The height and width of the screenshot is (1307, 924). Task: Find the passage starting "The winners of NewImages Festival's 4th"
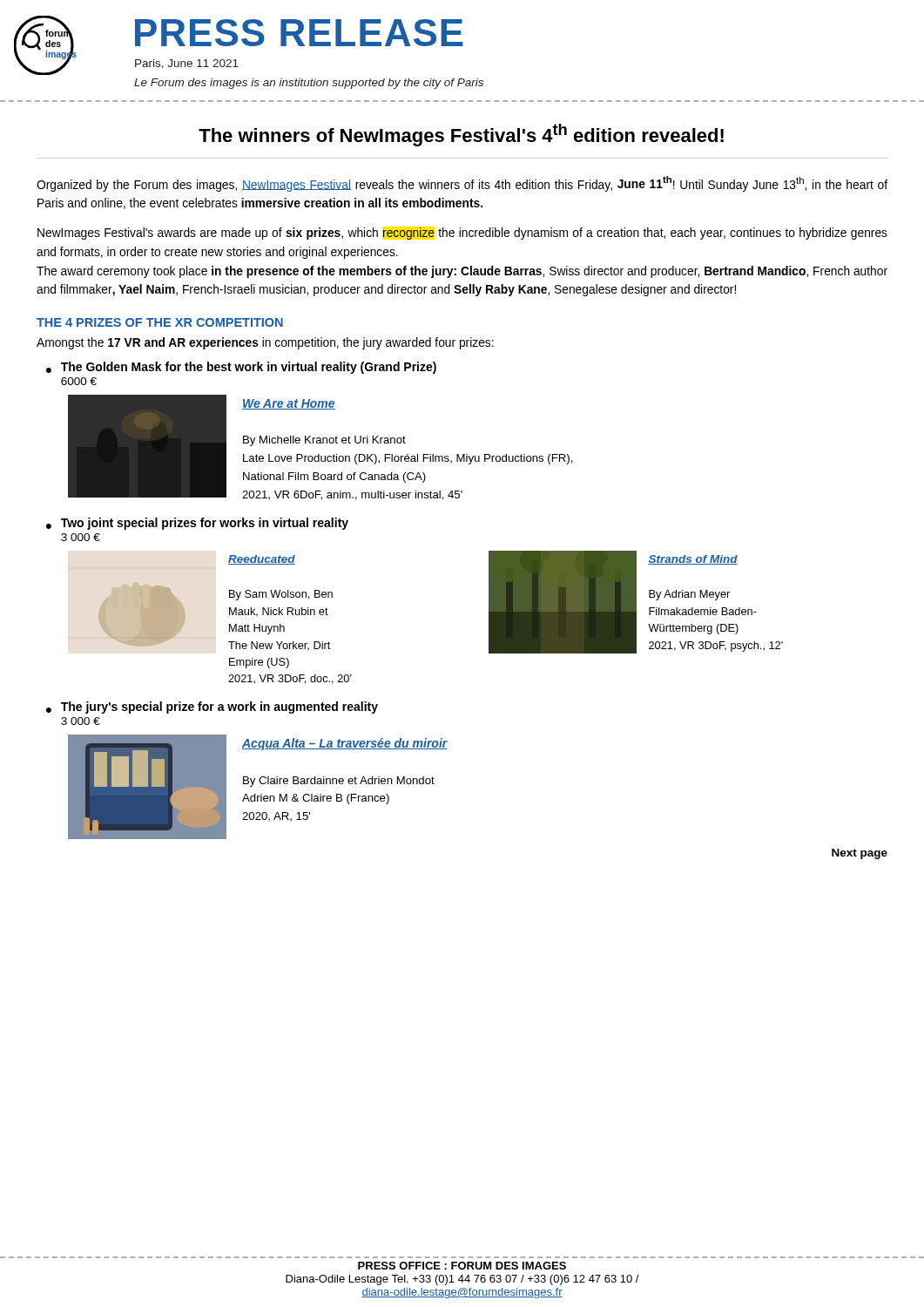[462, 133]
